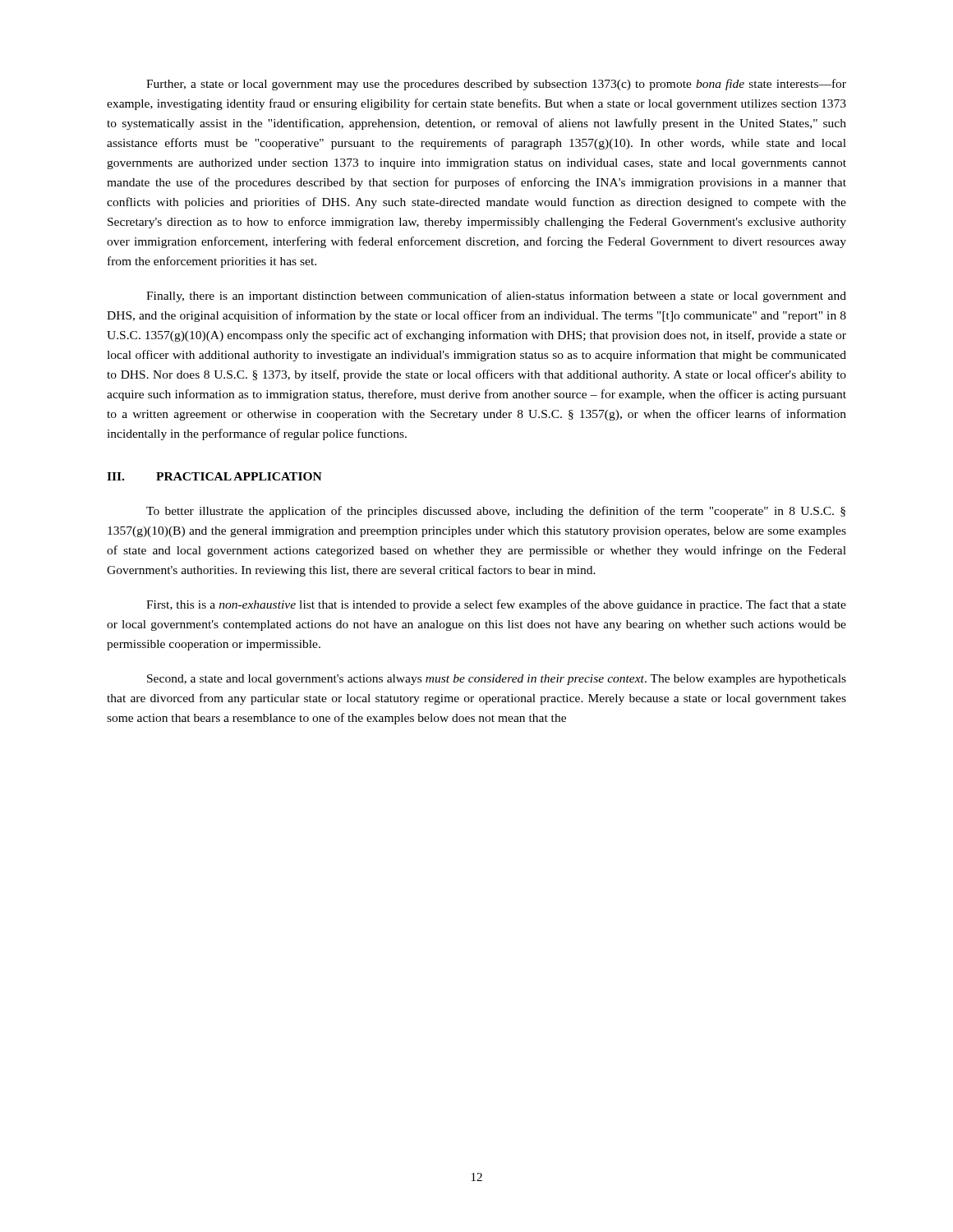Locate the passage starting "First, this is"
Image resolution: width=953 pixels, height=1232 pixels.
click(x=476, y=624)
